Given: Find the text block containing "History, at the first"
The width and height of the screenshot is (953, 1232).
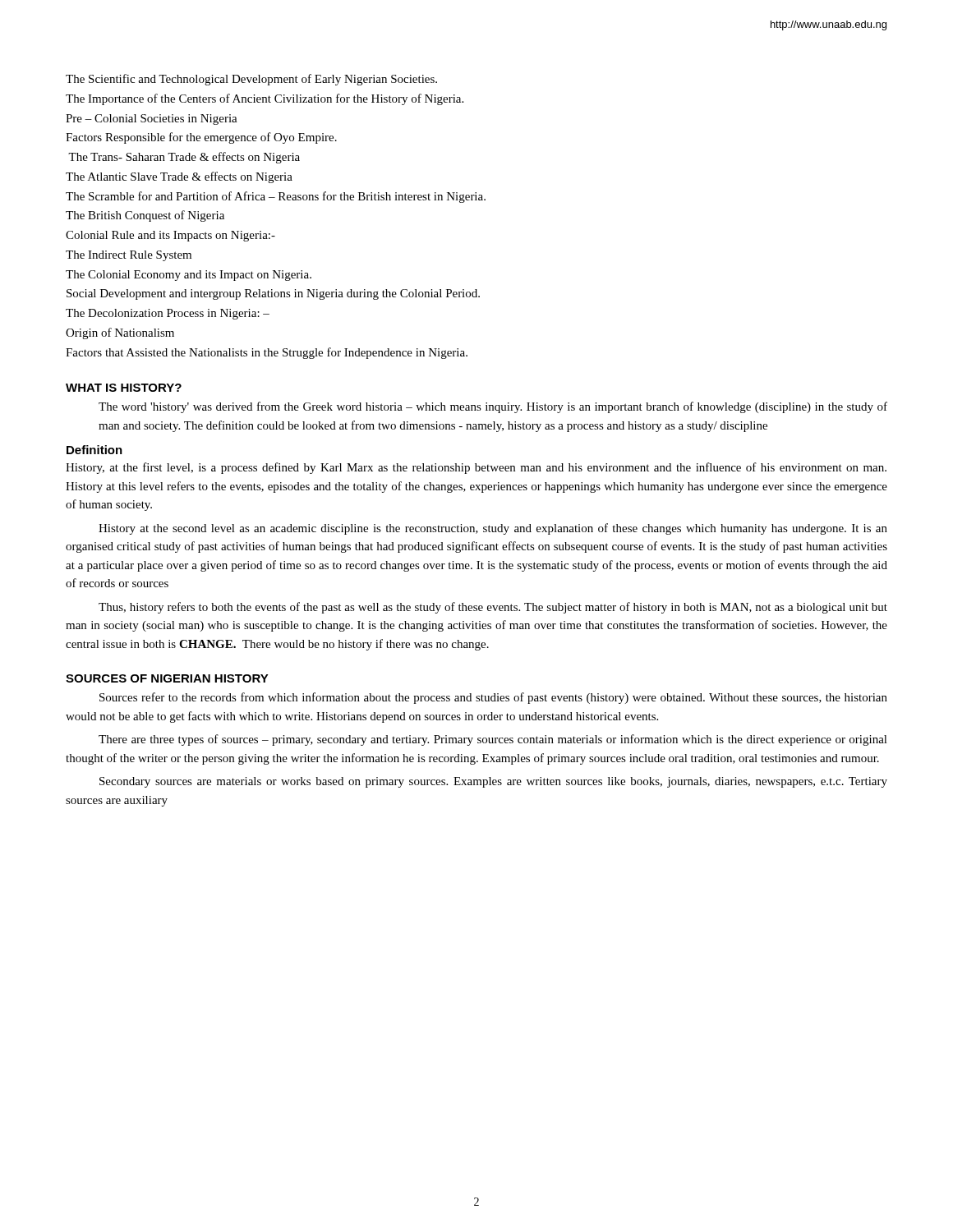Looking at the screenshot, I should pos(476,486).
